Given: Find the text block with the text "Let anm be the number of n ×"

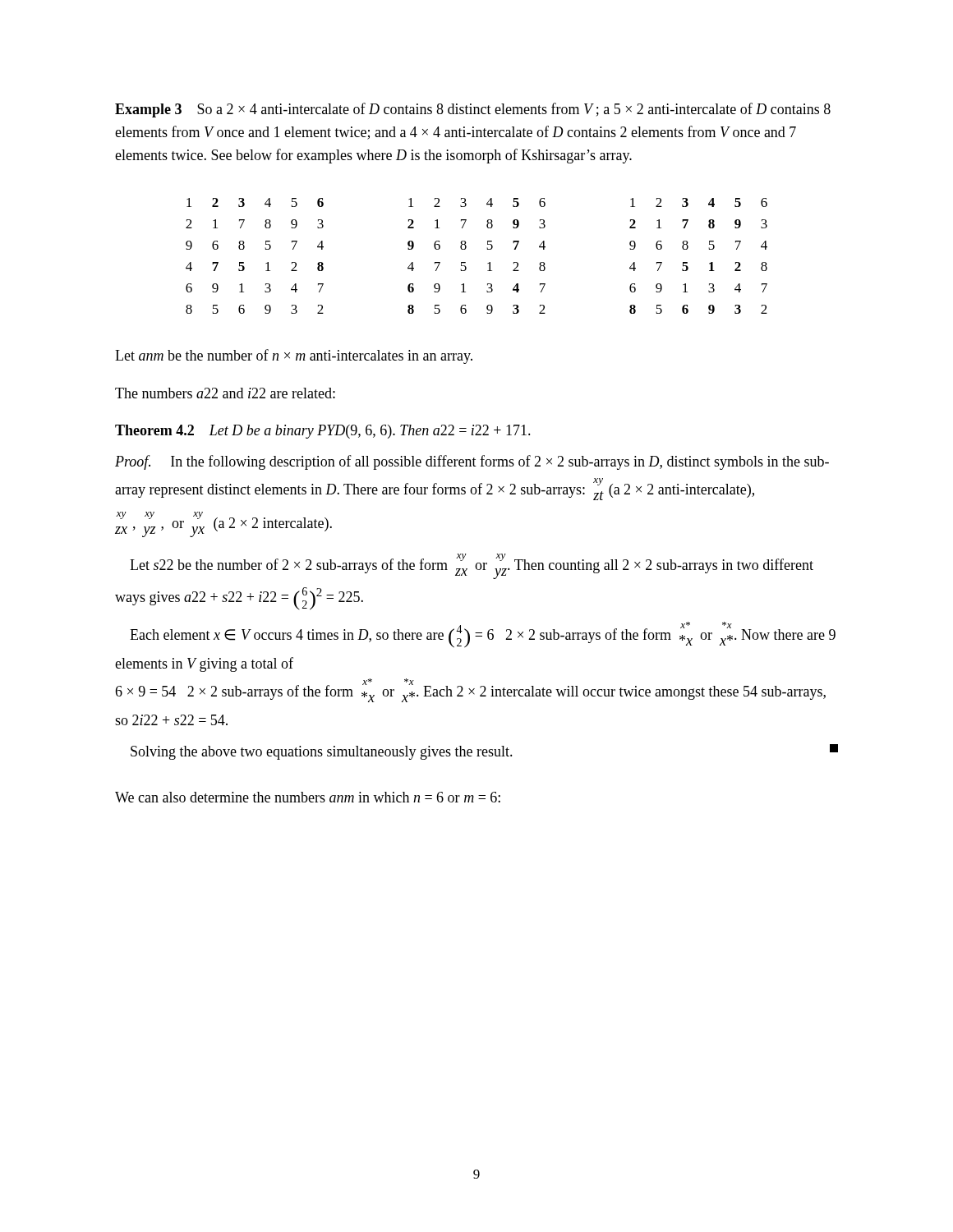Looking at the screenshot, I should click(x=294, y=355).
